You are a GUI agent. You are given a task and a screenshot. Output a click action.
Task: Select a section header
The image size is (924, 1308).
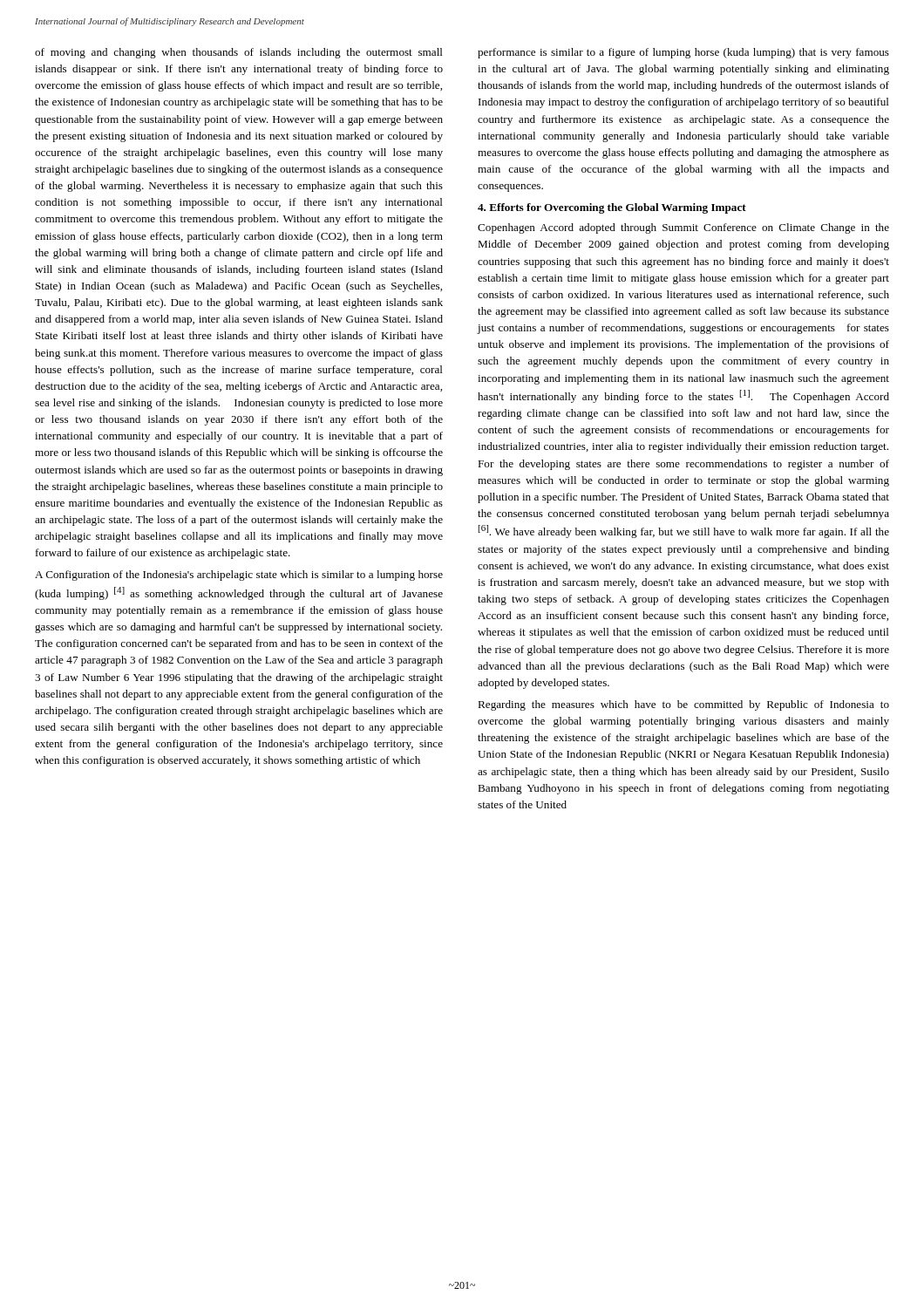(x=612, y=207)
